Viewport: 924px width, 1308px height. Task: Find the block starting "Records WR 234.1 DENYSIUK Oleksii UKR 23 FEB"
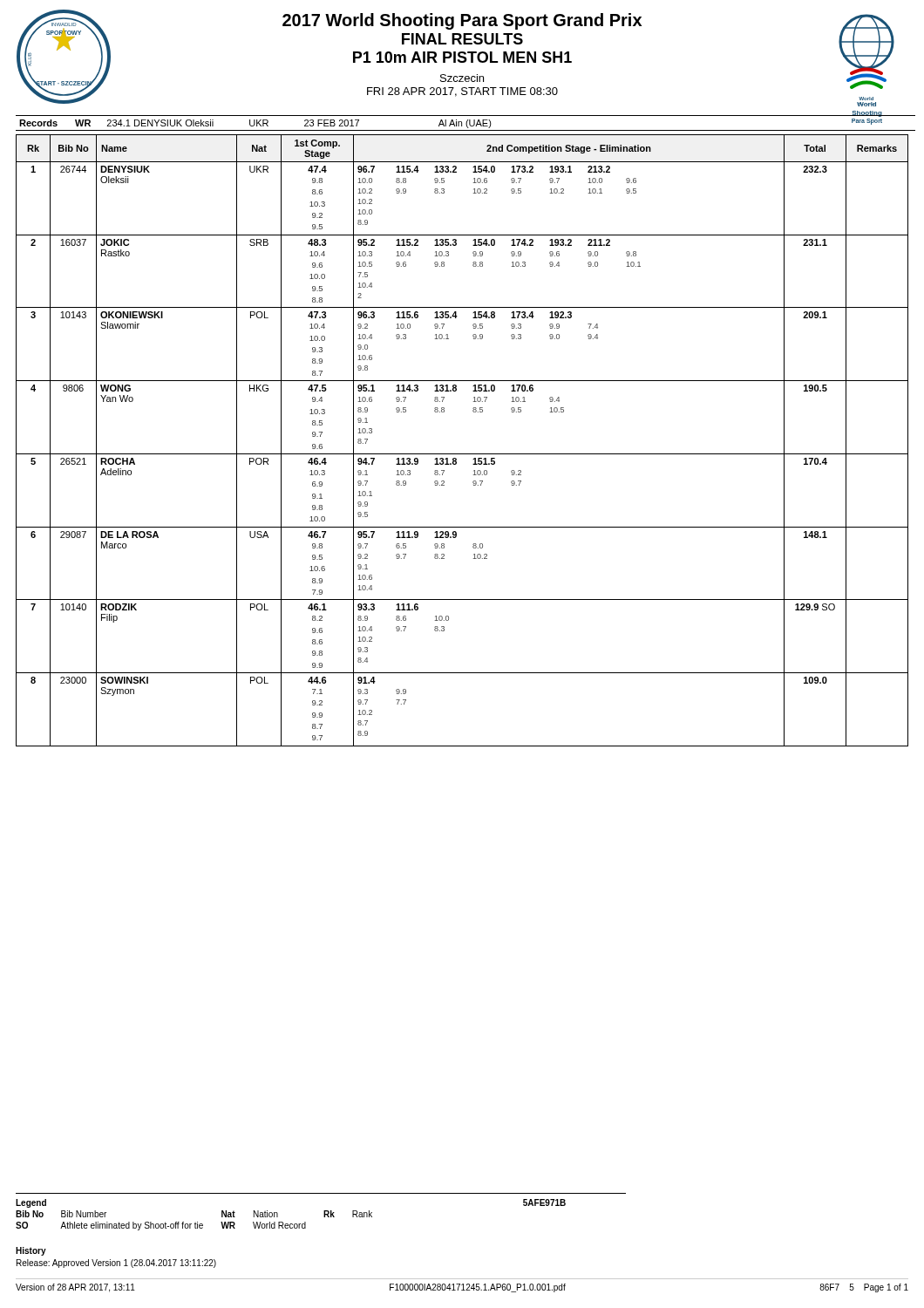coord(255,123)
